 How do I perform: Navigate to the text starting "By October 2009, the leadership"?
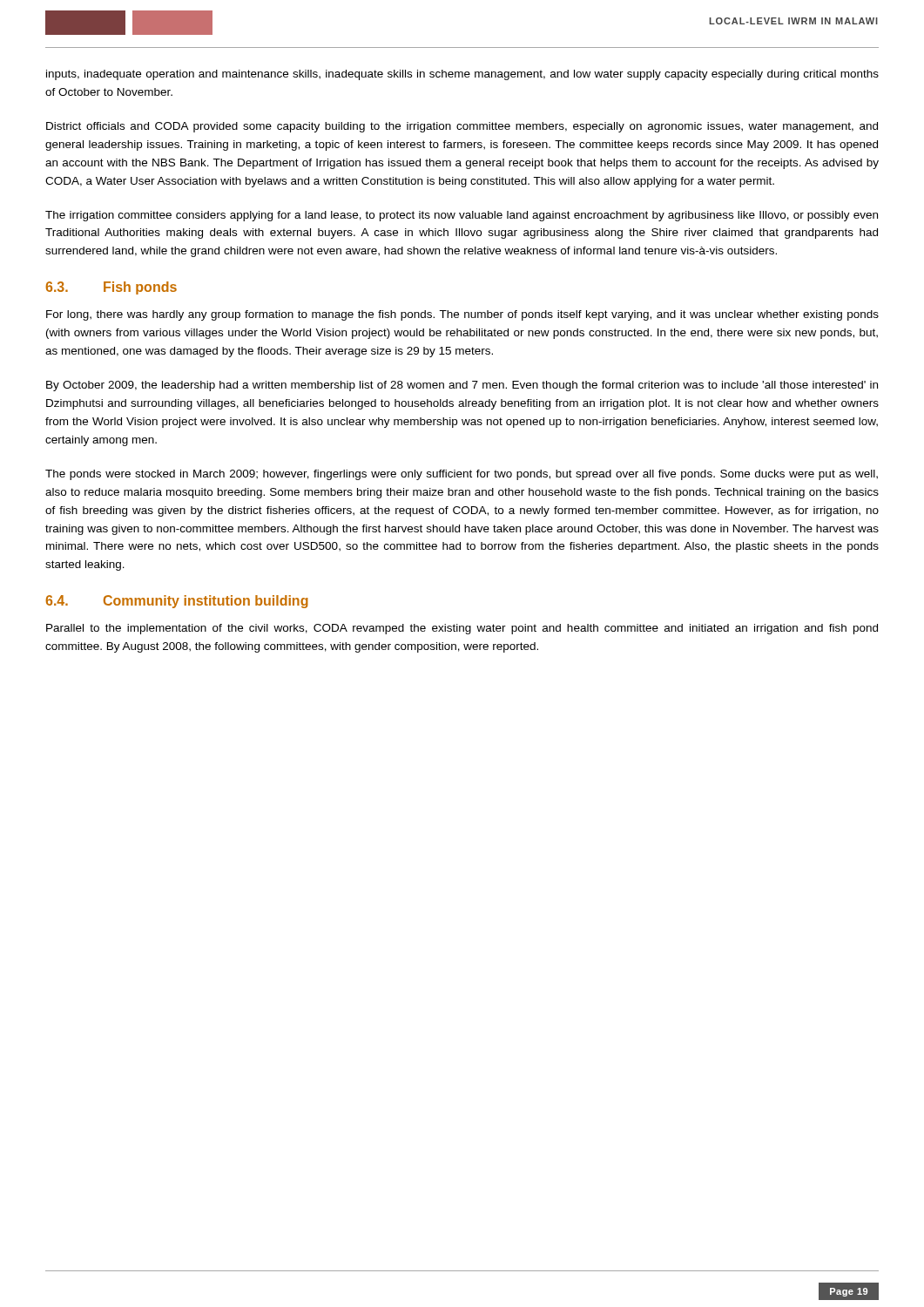point(462,412)
